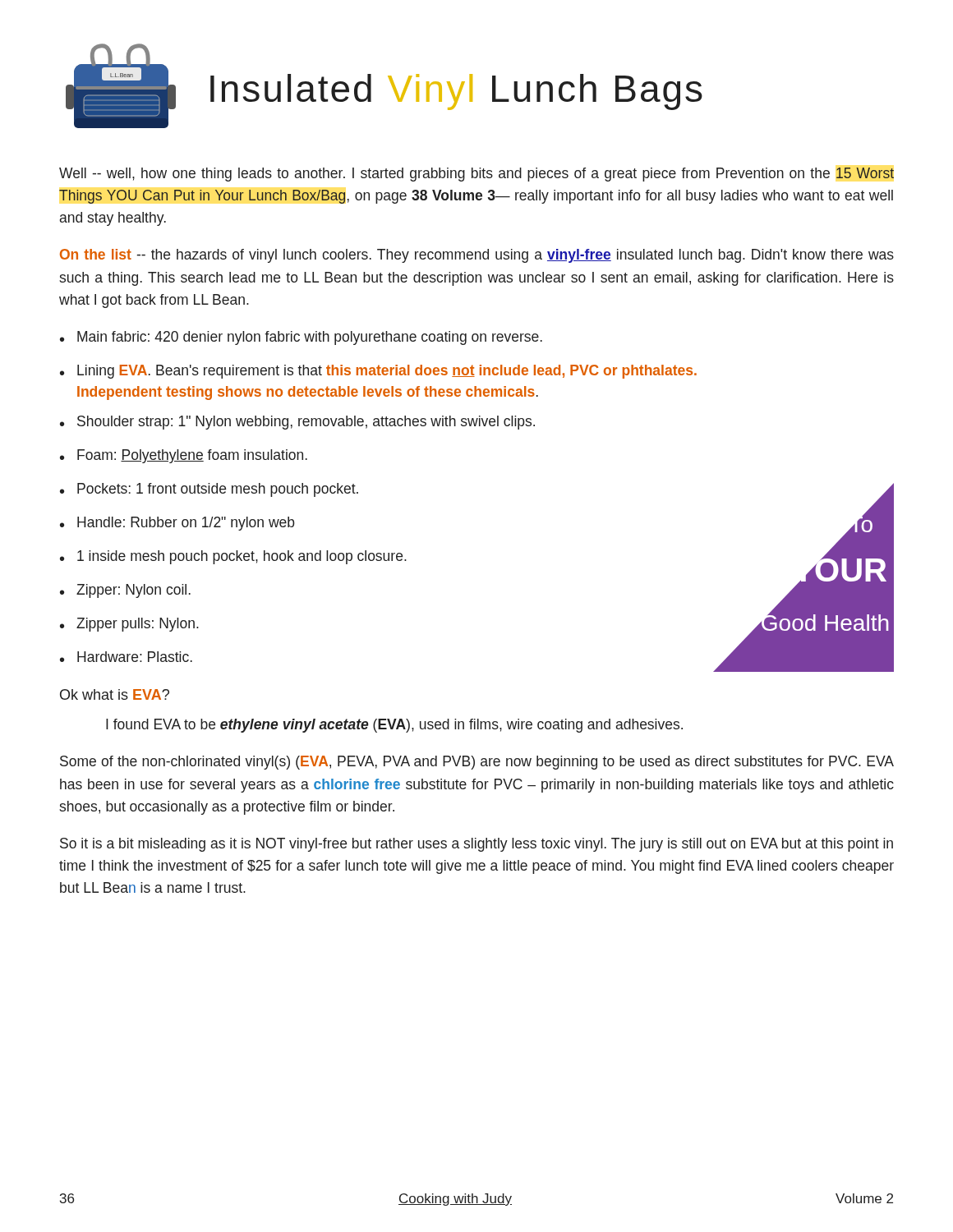Navigate to the text starting "• Shoulder strap:"
The image size is (953, 1232).
(x=403, y=424)
